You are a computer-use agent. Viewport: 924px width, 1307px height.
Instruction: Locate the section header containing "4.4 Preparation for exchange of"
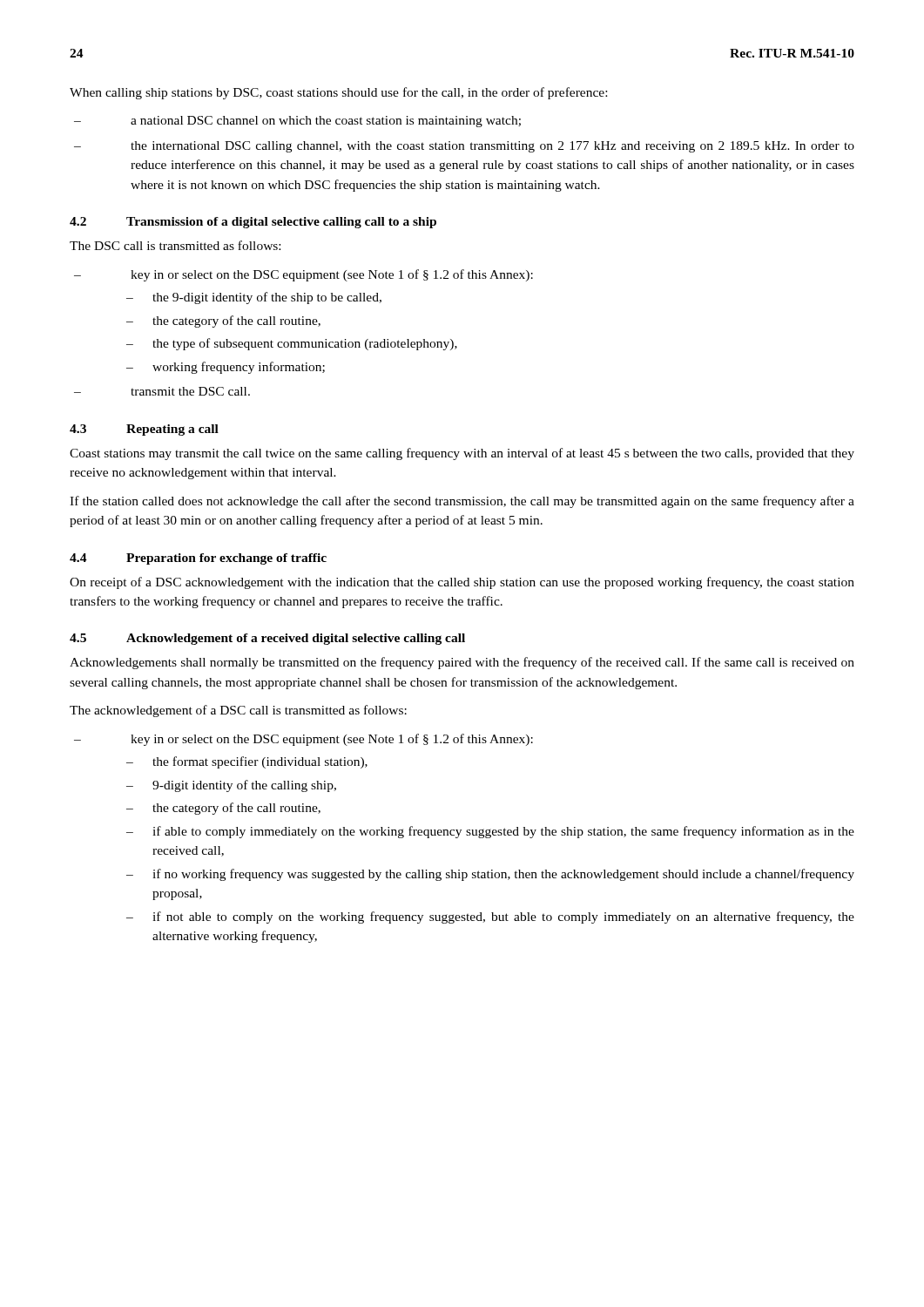pyautogui.click(x=198, y=557)
